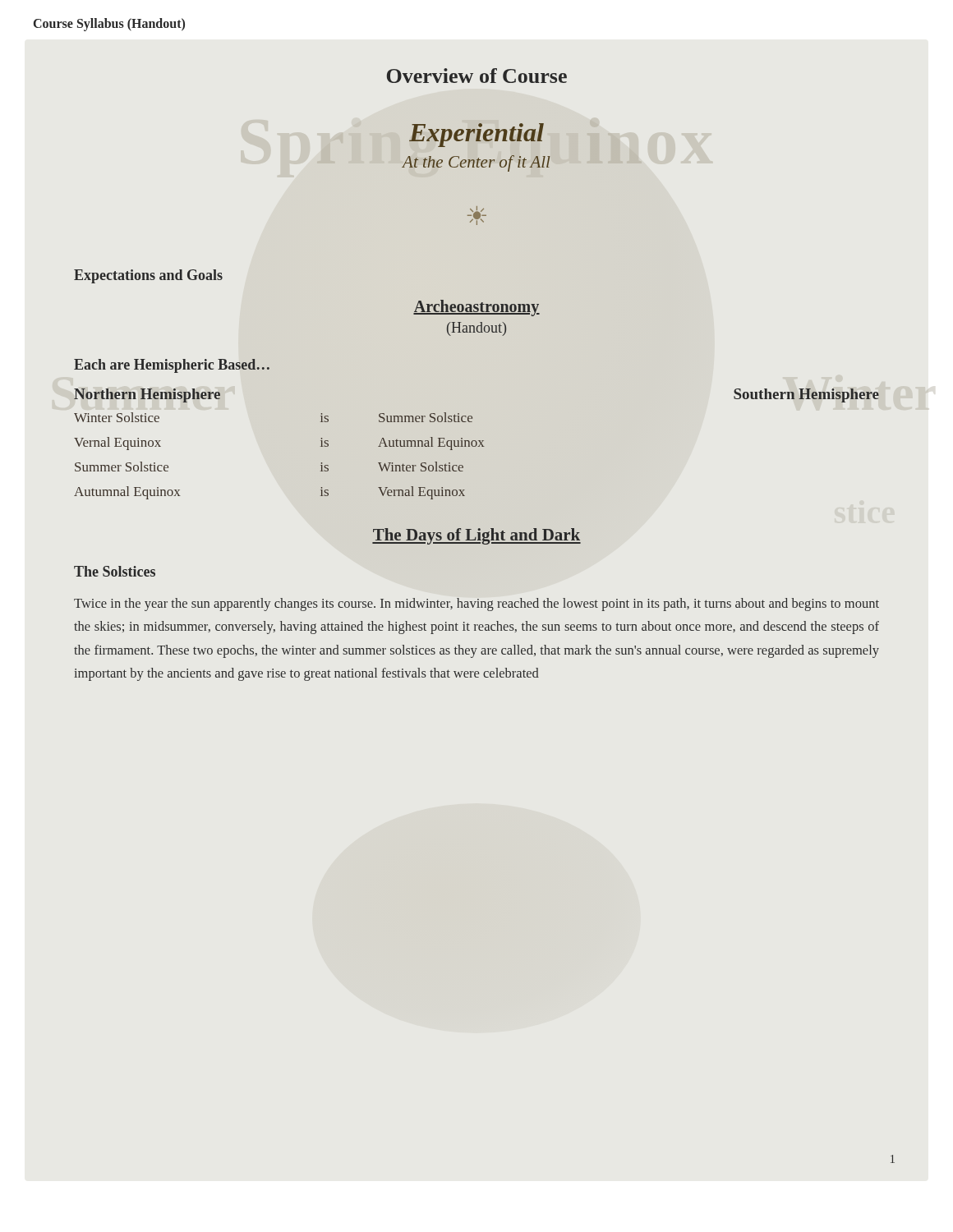Click on the title with the text "Overview of Course"
Screen dimensions: 1232x953
click(x=476, y=76)
